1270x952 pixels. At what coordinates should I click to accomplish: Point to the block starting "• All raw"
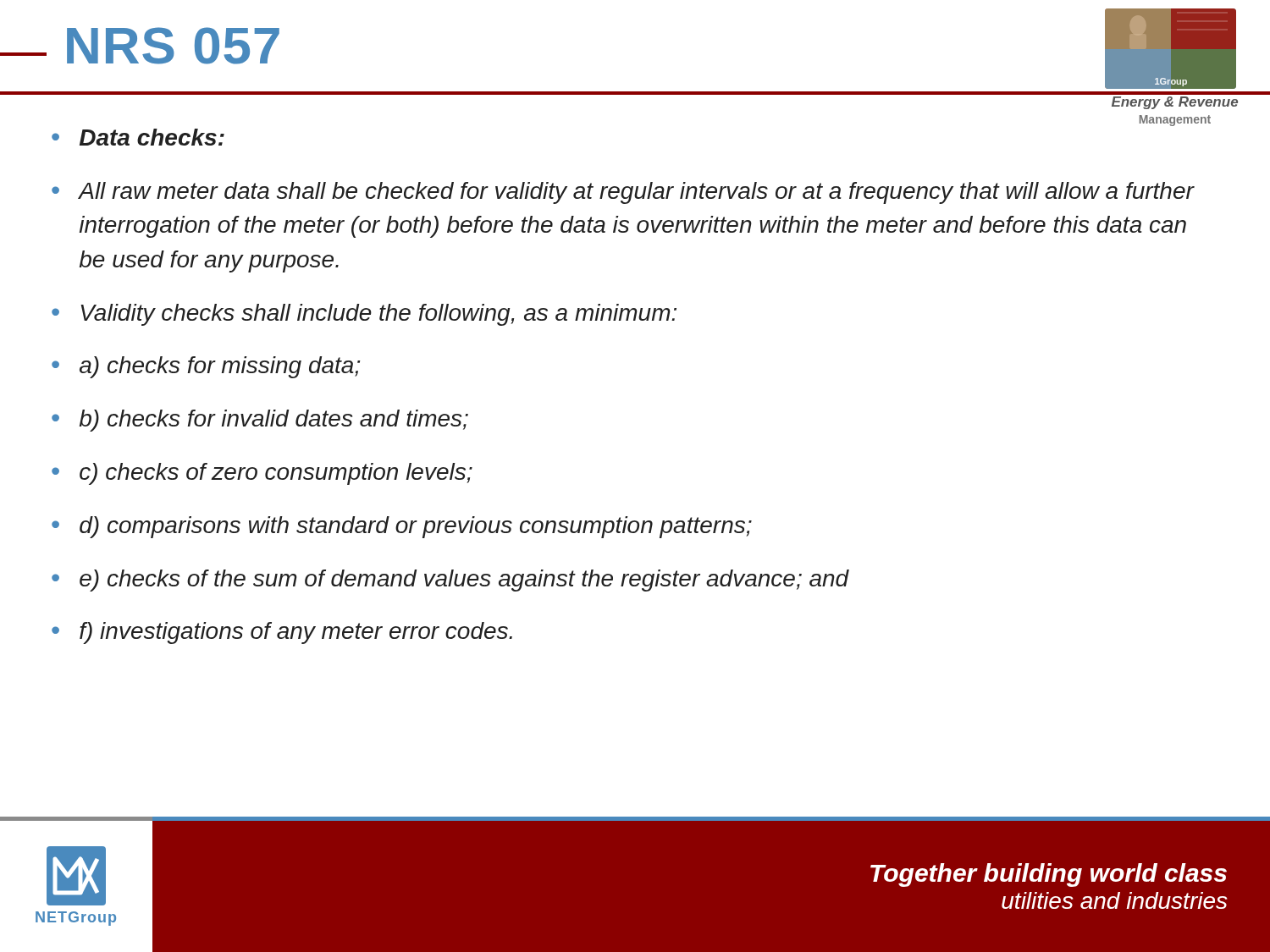click(635, 226)
